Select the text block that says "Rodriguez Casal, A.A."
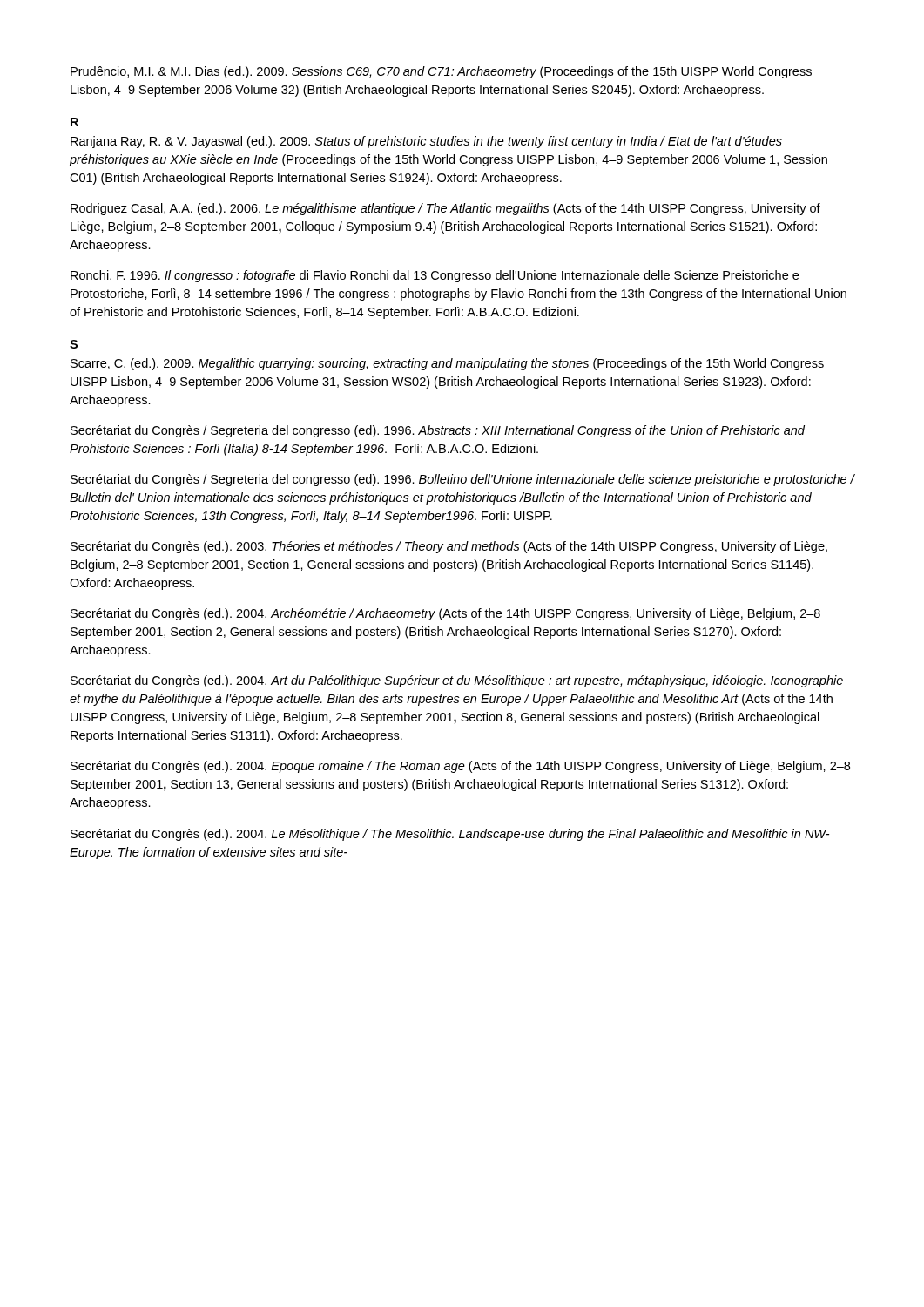Screen dimensions: 1307x924 click(x=445, y=227)
